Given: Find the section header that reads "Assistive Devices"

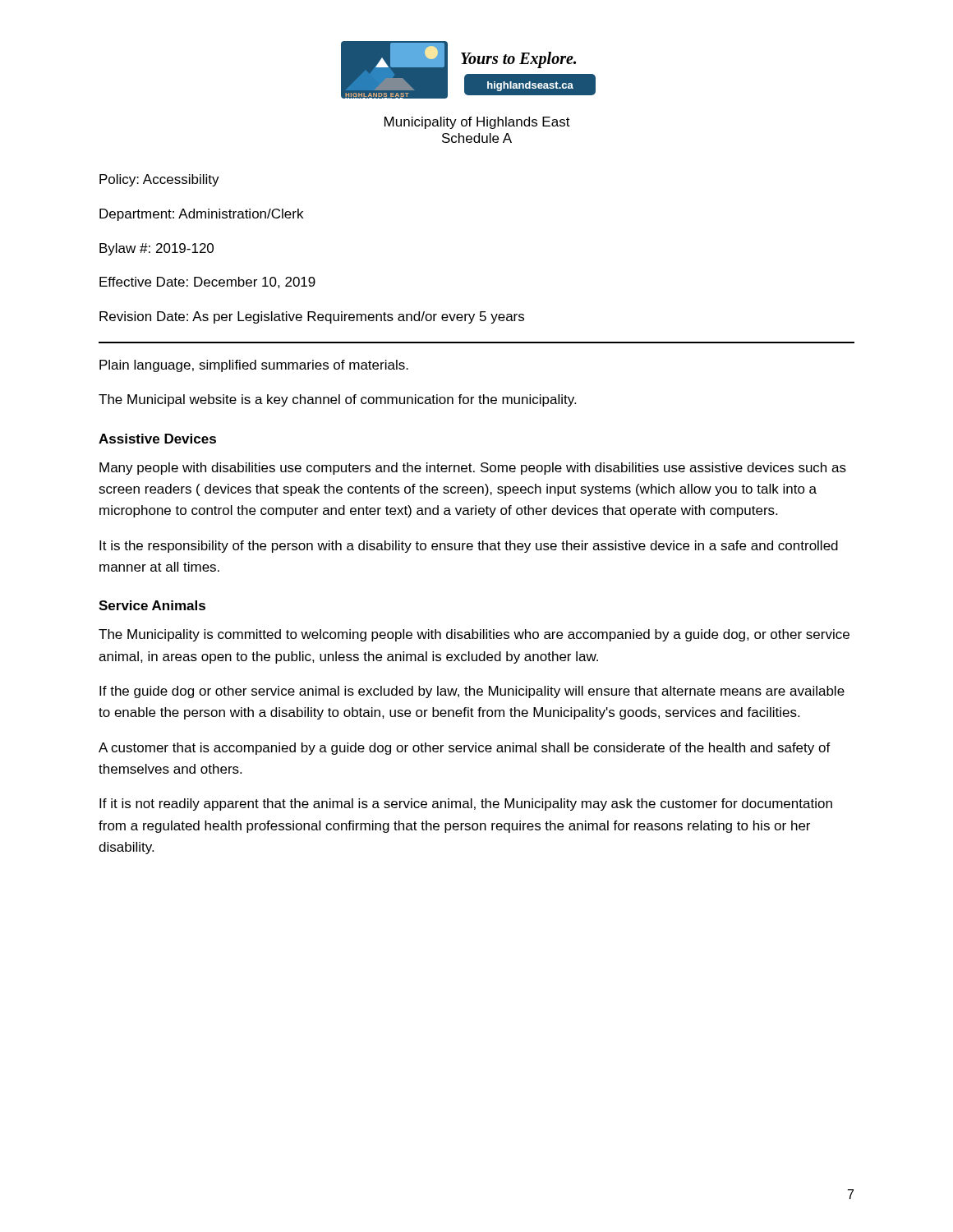Looking at the screenshot, I should click(158, 439).
